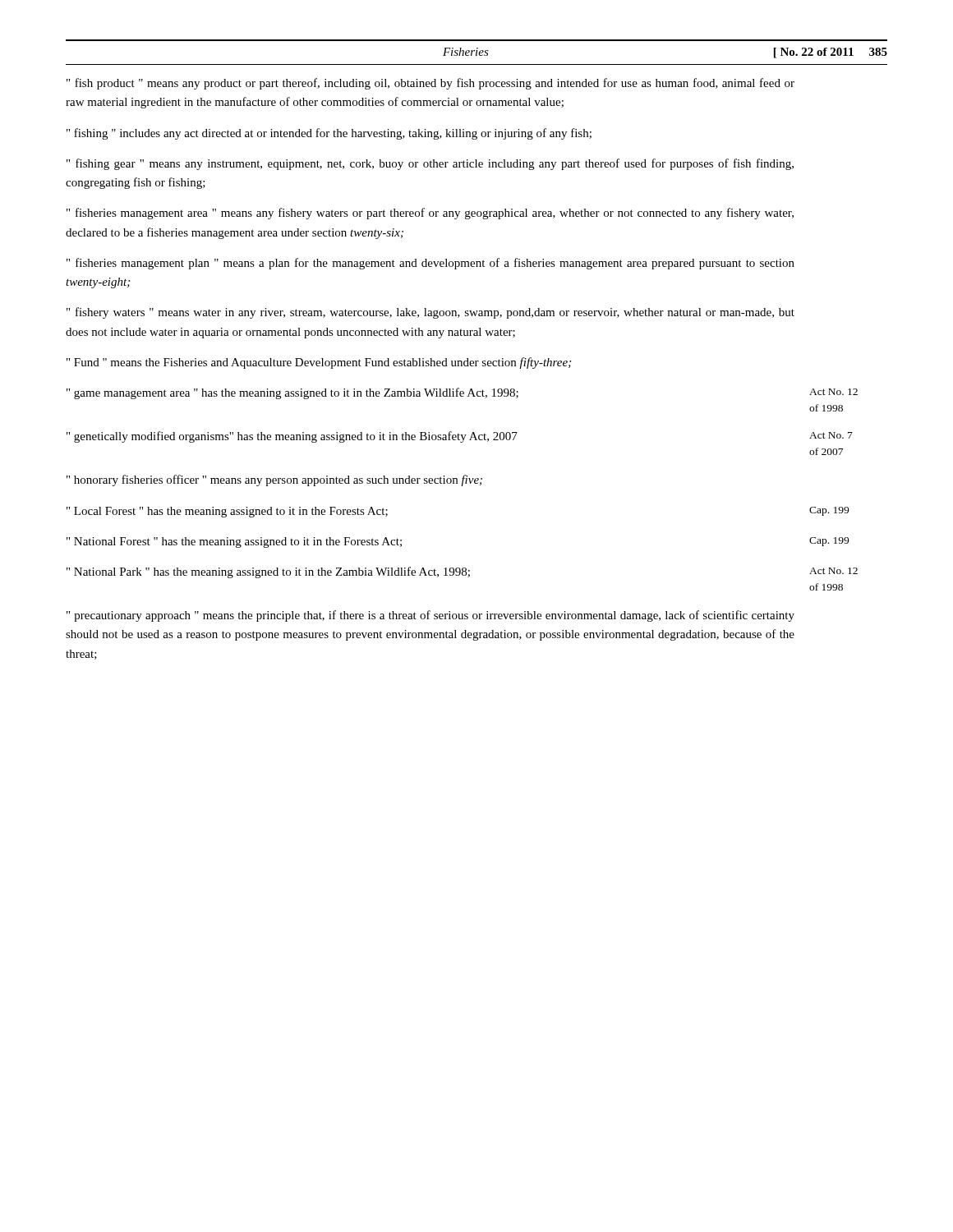Point to the block starting "" genetically modified organisms""
The width and height of the screenshot is (953, 1232).
pos(476,443)
